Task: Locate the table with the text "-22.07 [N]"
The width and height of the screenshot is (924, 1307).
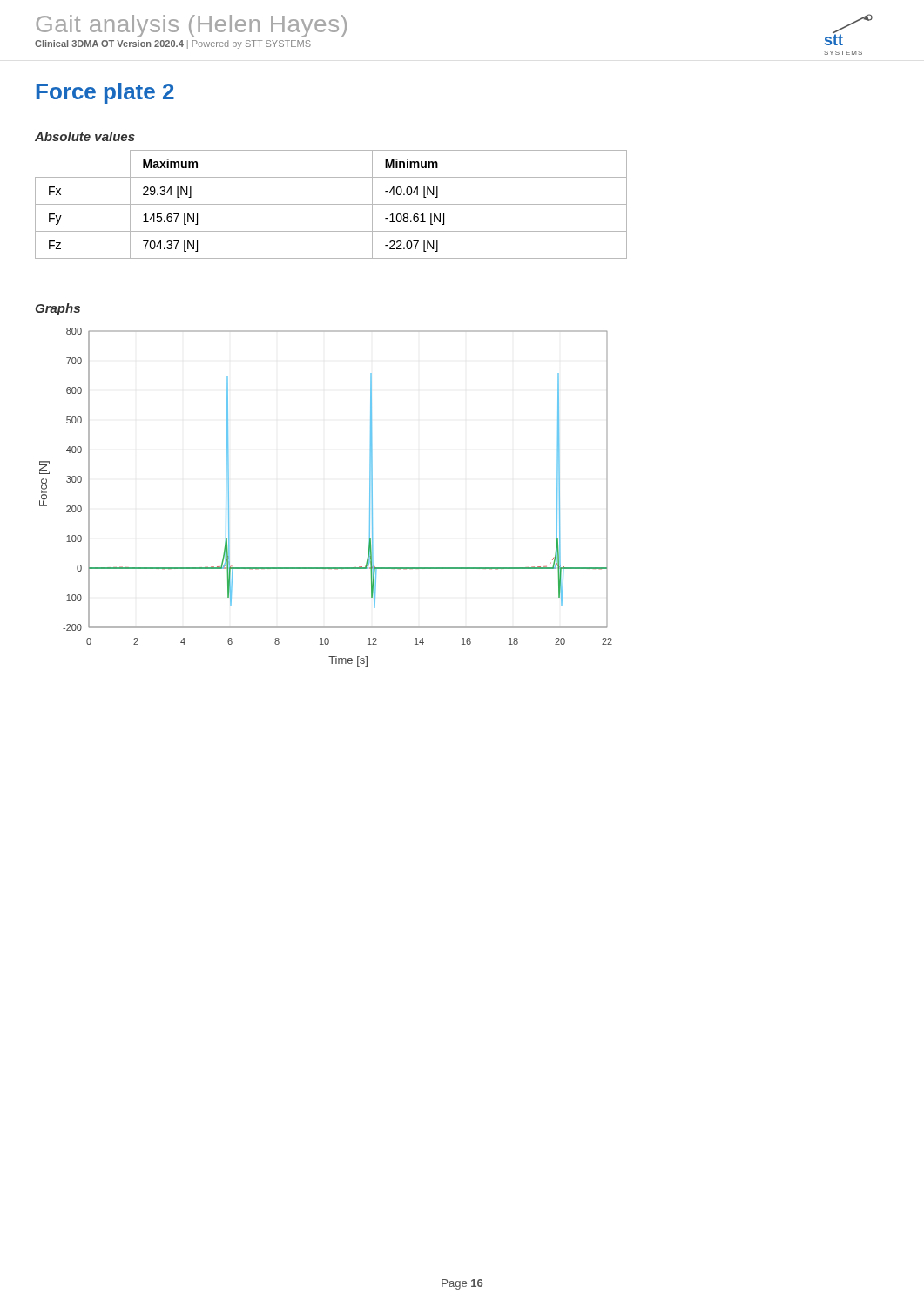Action: [331, 204]
